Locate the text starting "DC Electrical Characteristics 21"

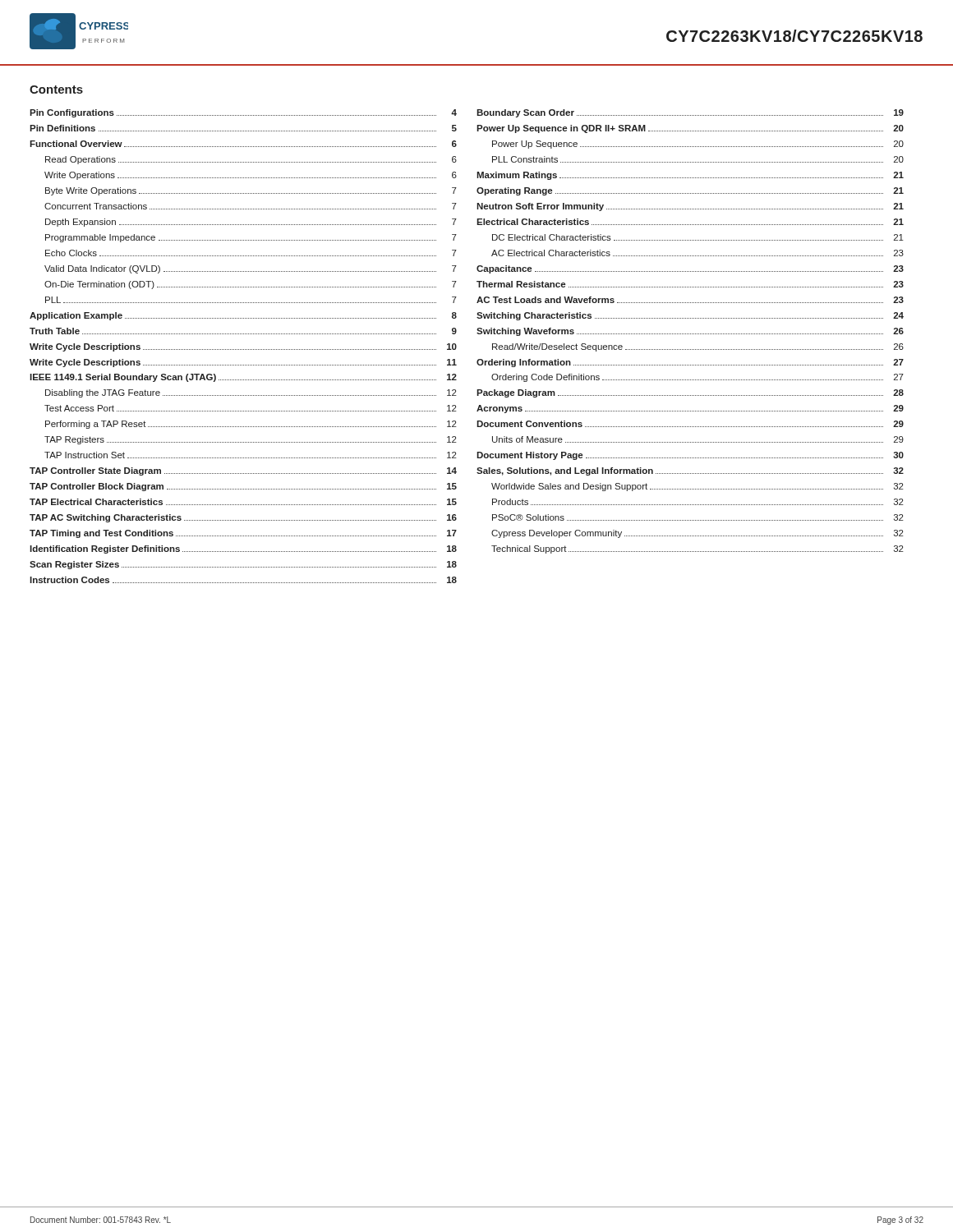click(x=698, y=238)
